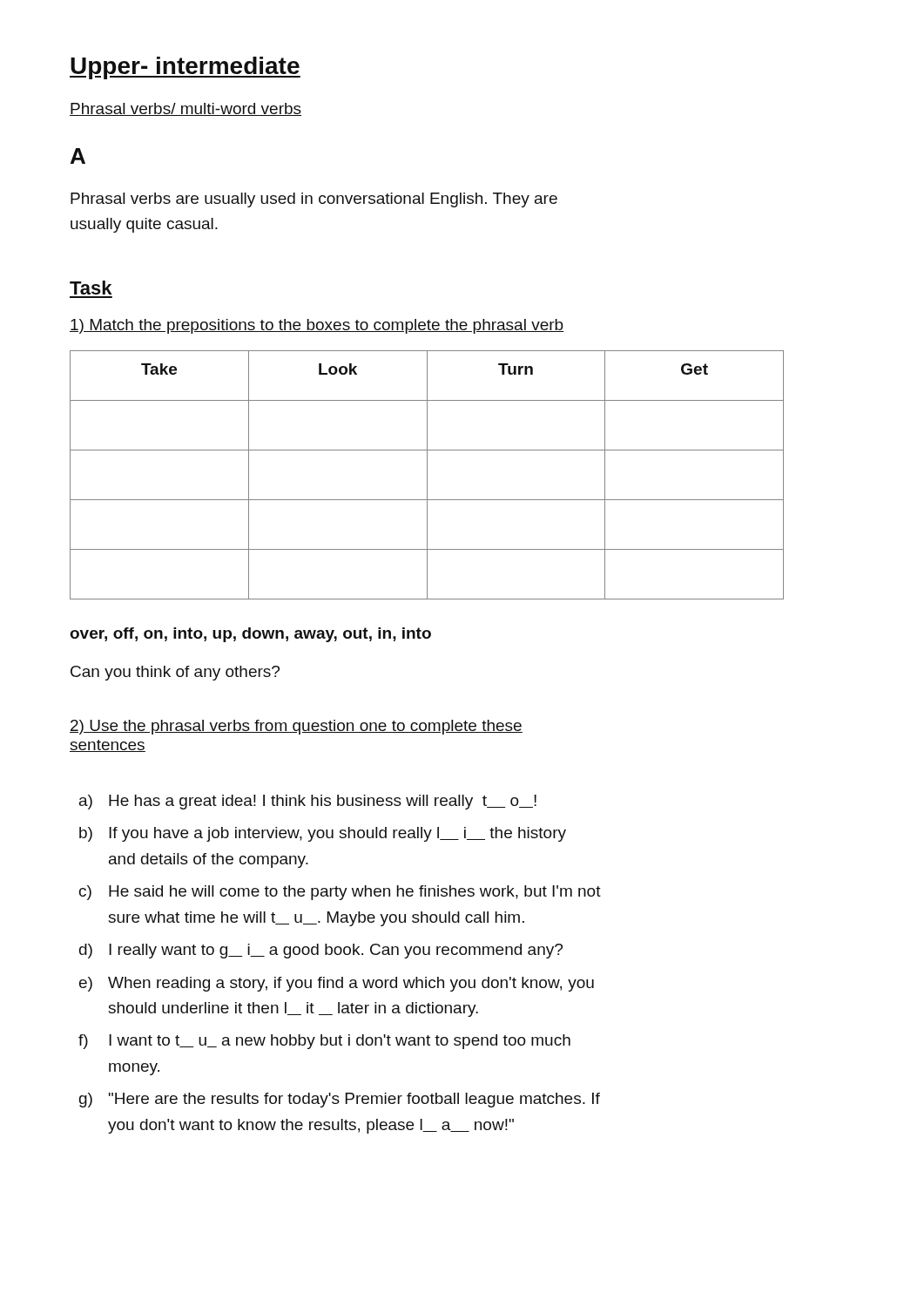Viewport: 924px width, 1307px height.
Task: Find the table that mentions "Take"
Action: [x=462, y=475]
